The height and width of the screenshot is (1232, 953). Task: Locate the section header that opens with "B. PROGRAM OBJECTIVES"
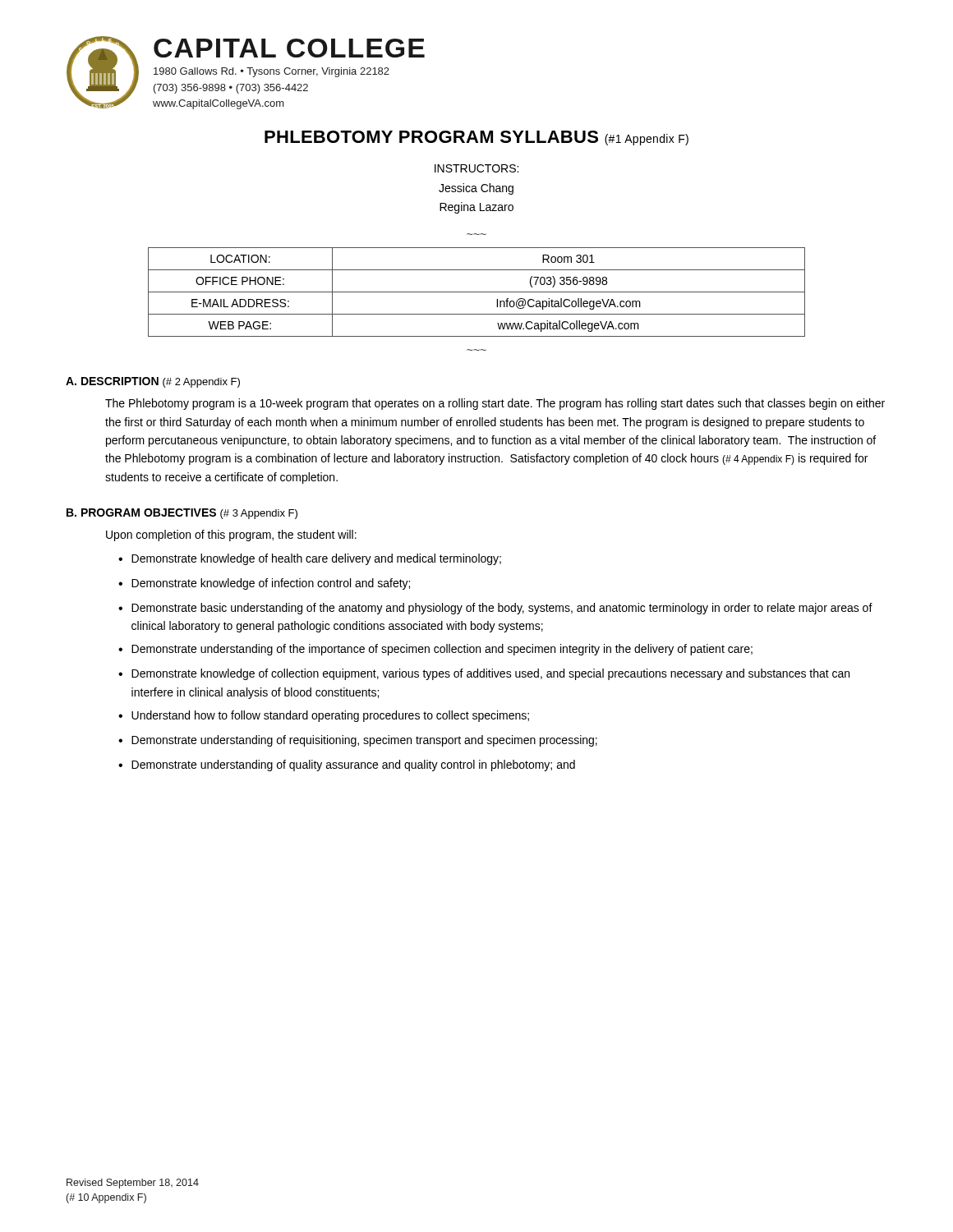click(x=182, y=513)
